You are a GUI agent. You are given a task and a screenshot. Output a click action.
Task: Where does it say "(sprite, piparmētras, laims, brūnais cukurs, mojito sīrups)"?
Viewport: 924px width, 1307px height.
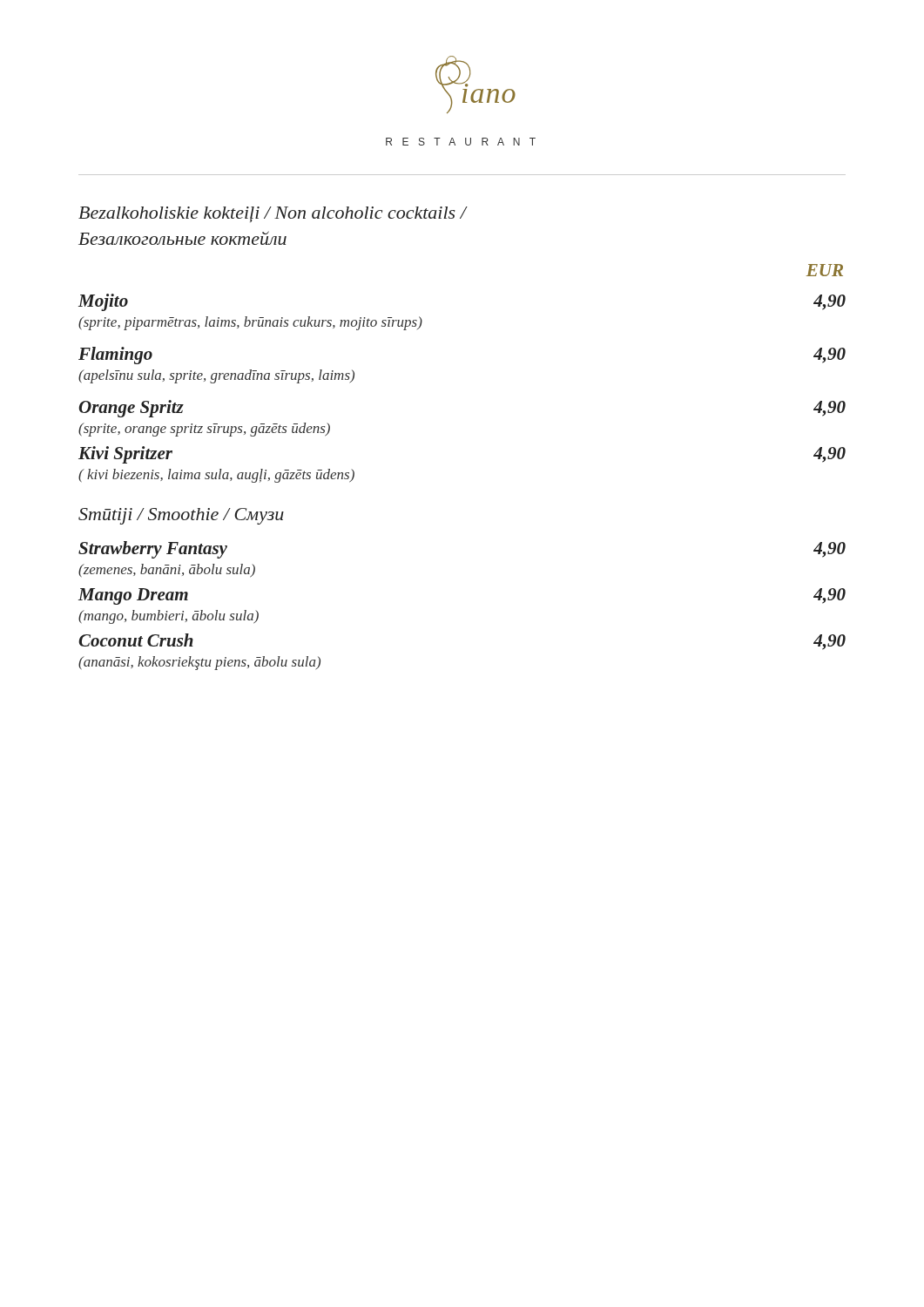pos(250,322)
